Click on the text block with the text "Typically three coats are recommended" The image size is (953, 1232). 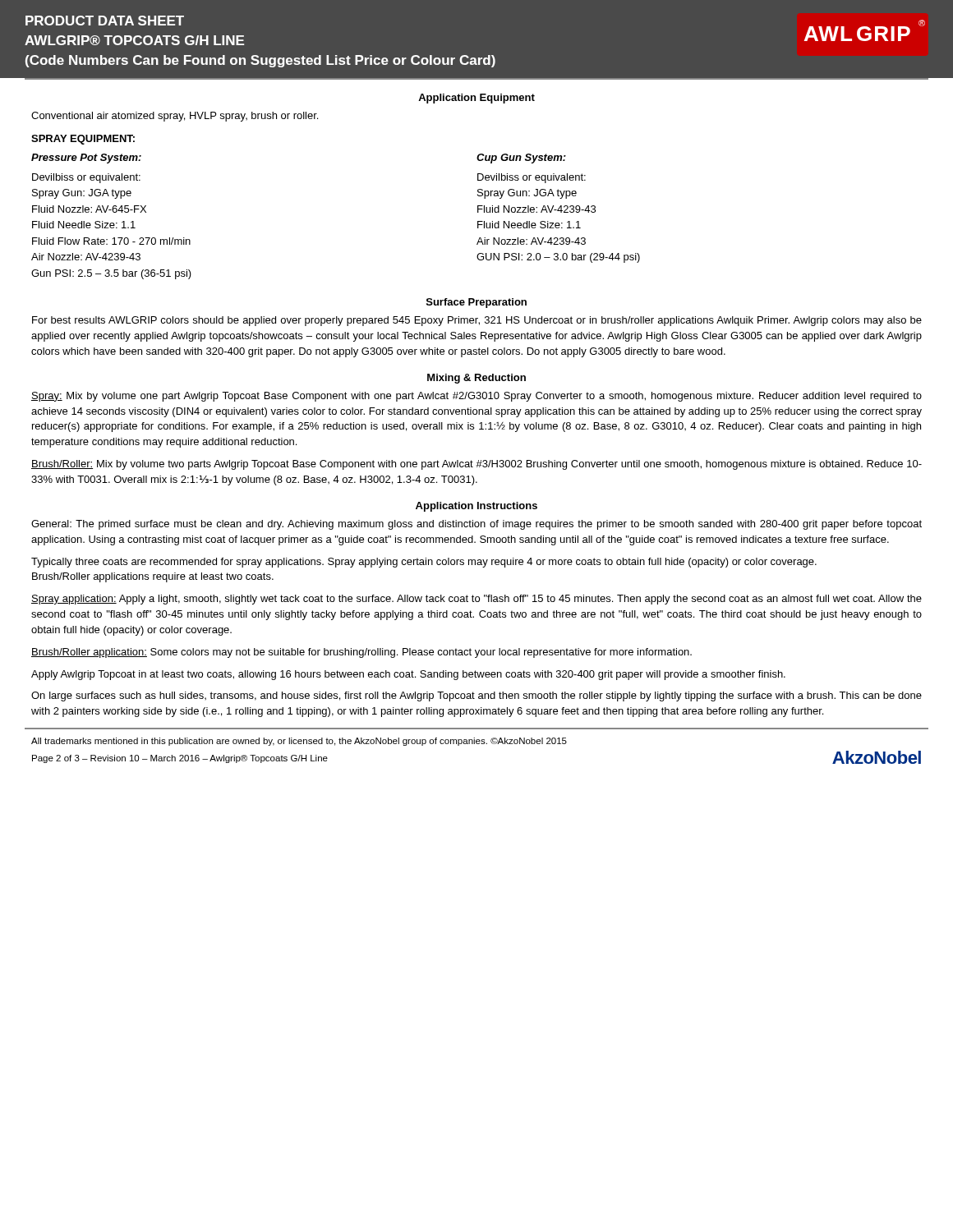click(x=424, y=569)
